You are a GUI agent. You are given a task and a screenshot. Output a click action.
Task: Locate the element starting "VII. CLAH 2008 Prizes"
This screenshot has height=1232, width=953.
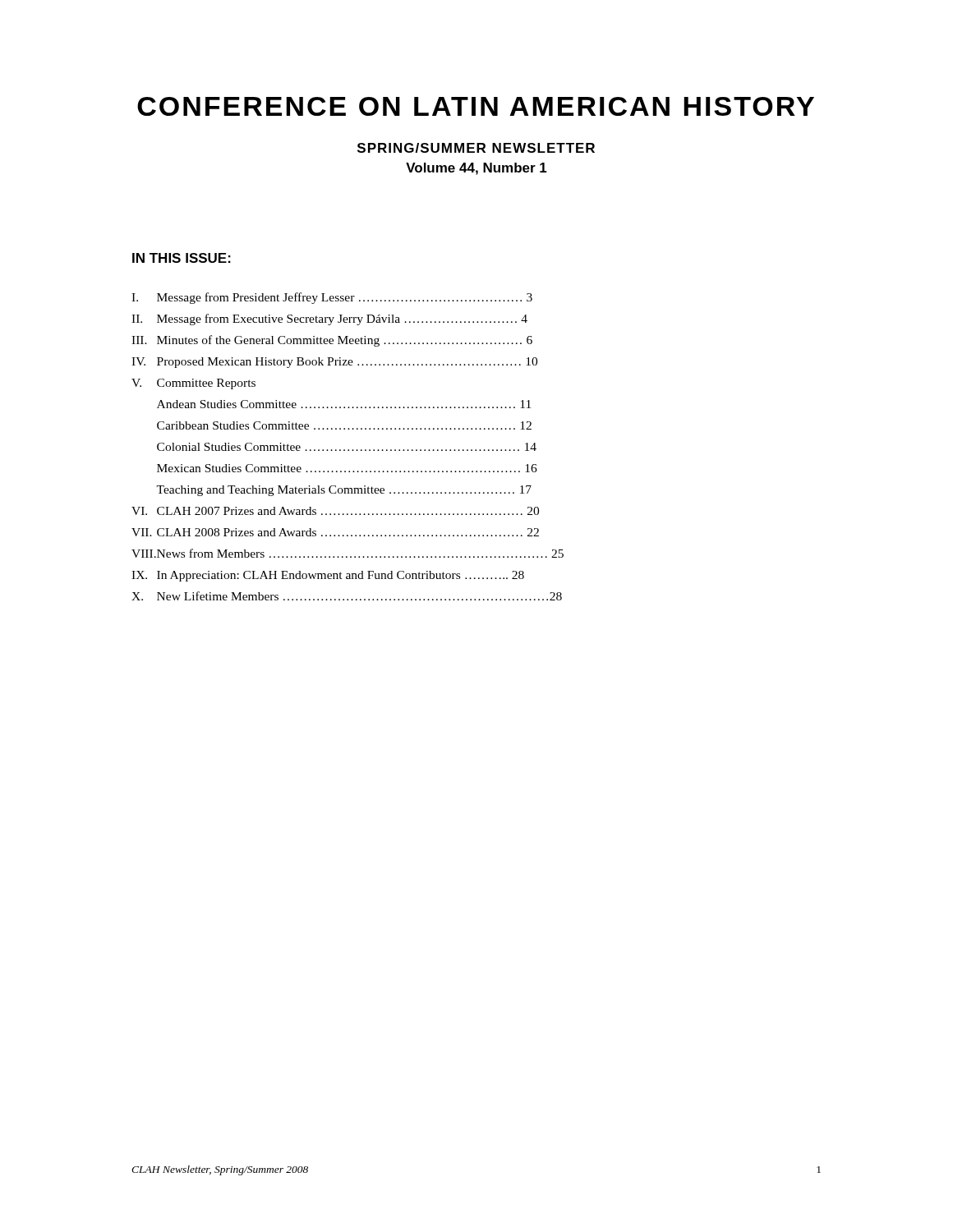click(x=476, y=532)
